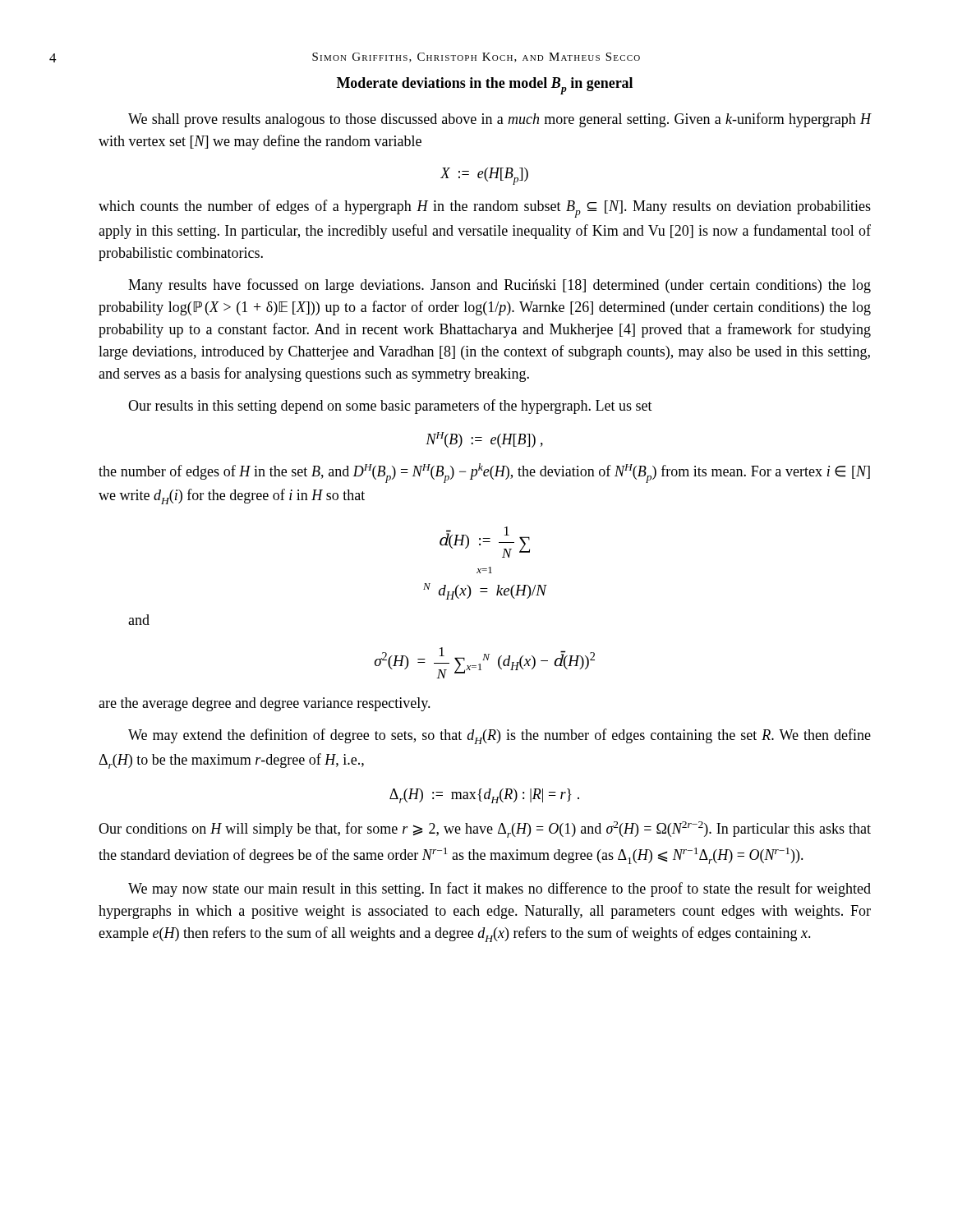
Task: Find the region starting "the number of edges of H"
Action: click(485, 484)
